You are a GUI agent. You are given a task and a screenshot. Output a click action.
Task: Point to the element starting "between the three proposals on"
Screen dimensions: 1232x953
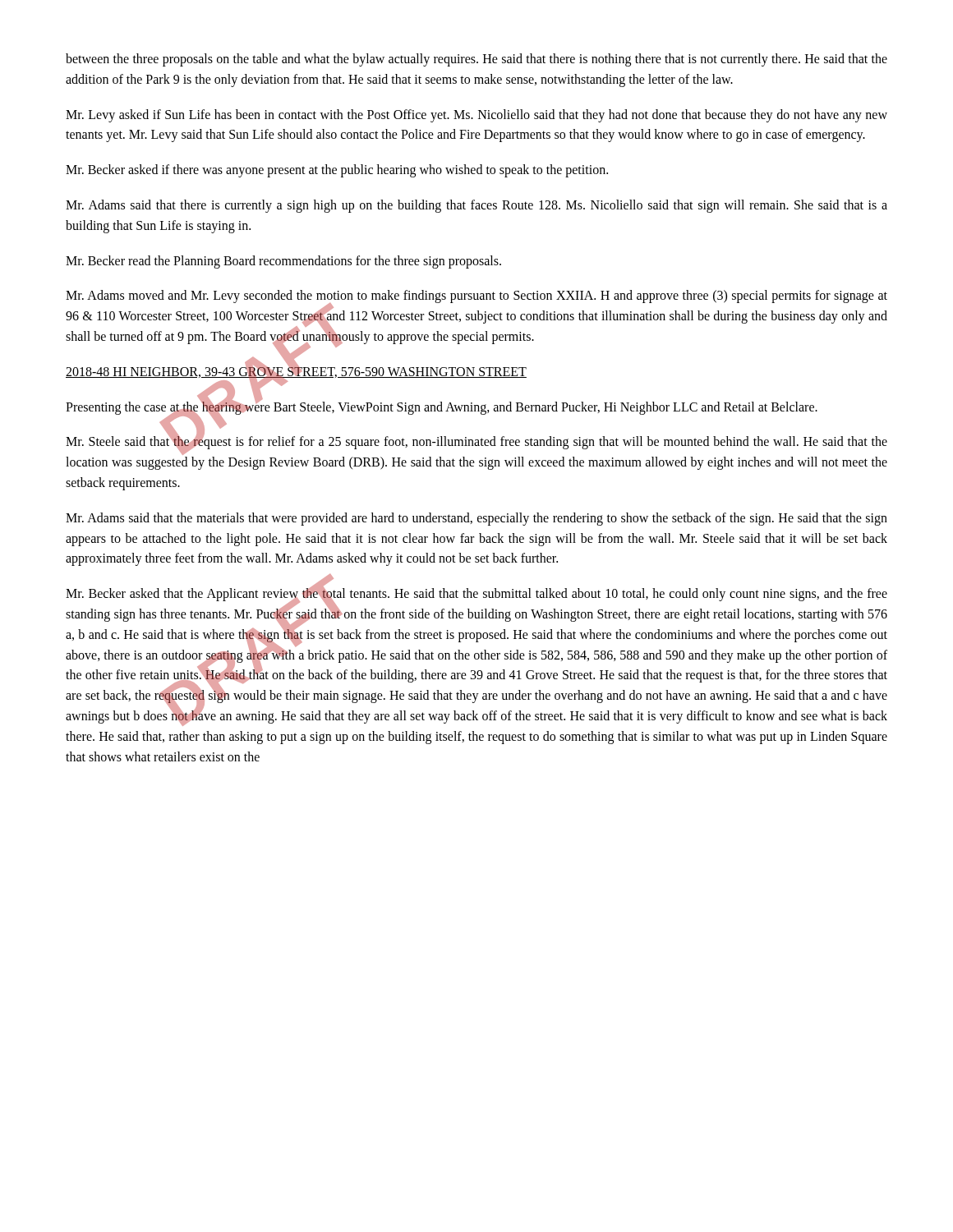pos(476,69)
